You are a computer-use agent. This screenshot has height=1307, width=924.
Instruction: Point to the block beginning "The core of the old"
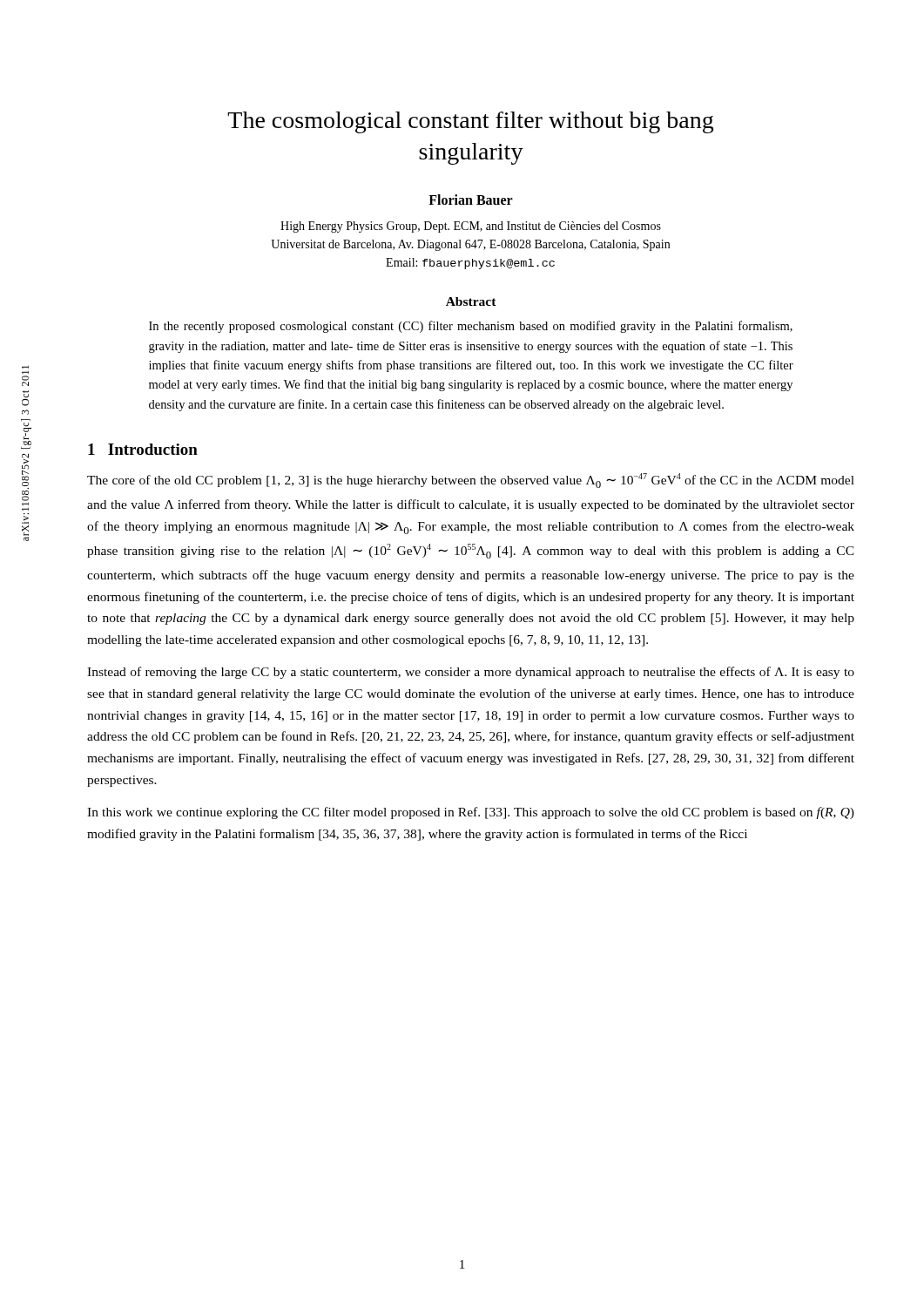tap(471, 559)
